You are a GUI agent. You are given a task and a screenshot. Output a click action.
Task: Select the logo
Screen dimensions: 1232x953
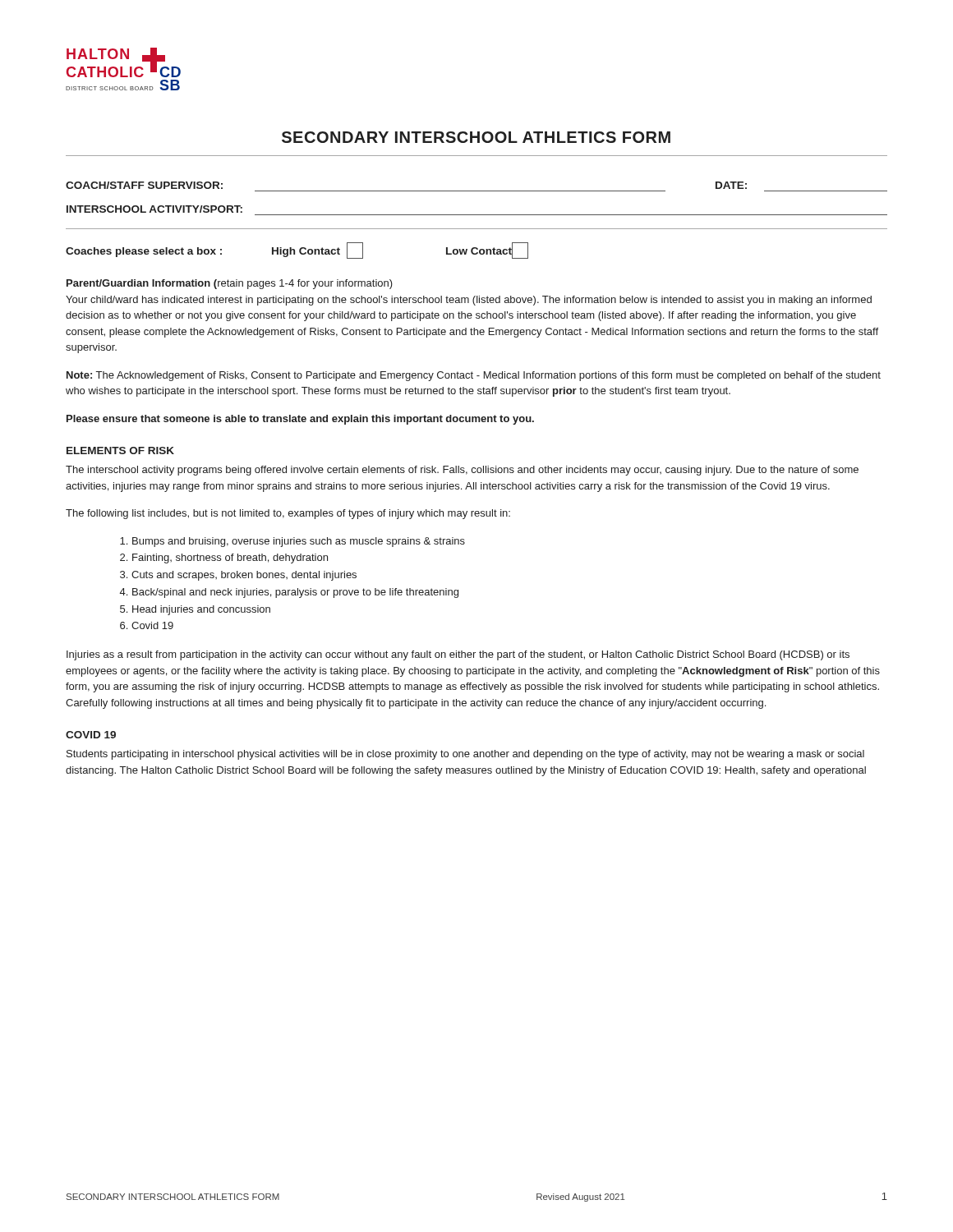pyautogui.click(x=476, y=72)
